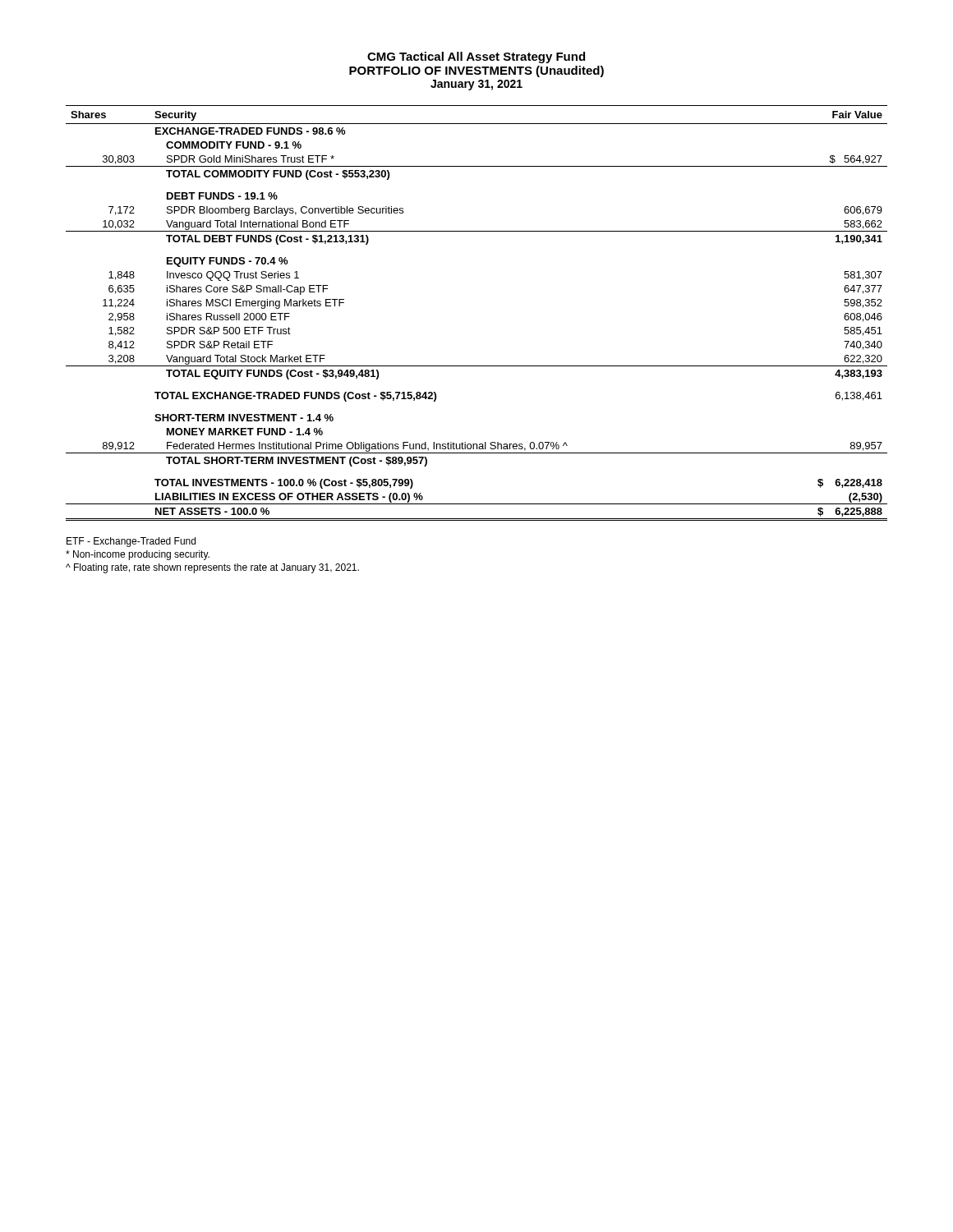Locate the table with the text "iShares Russell 2000 ETF"
The width and height of the screenshot is (953, 1232).
click(x=476, y=313)
